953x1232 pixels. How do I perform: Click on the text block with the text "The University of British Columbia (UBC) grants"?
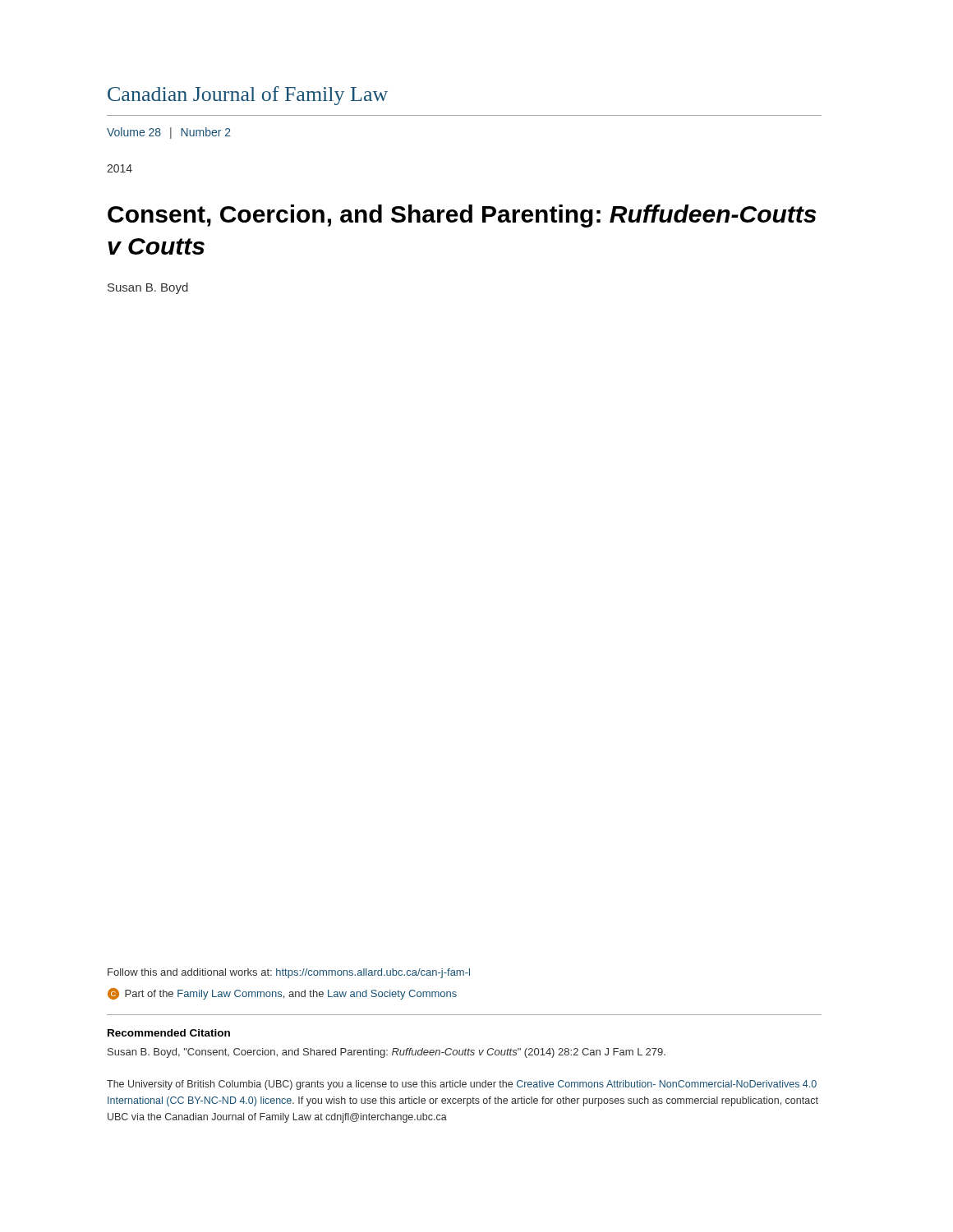464,1101
